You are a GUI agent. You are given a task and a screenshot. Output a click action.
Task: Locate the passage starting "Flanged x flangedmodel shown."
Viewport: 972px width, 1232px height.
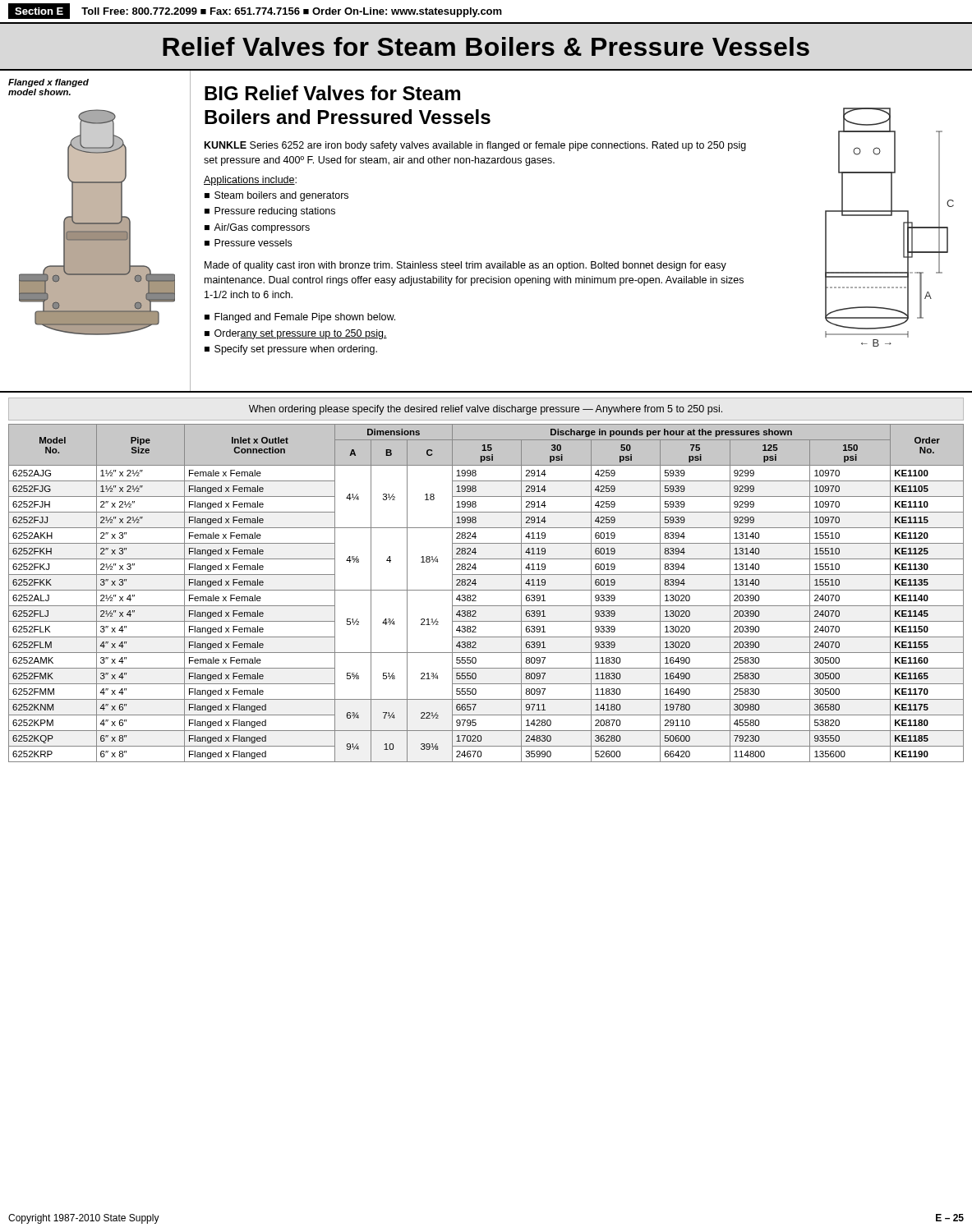(x=48, y=87)
